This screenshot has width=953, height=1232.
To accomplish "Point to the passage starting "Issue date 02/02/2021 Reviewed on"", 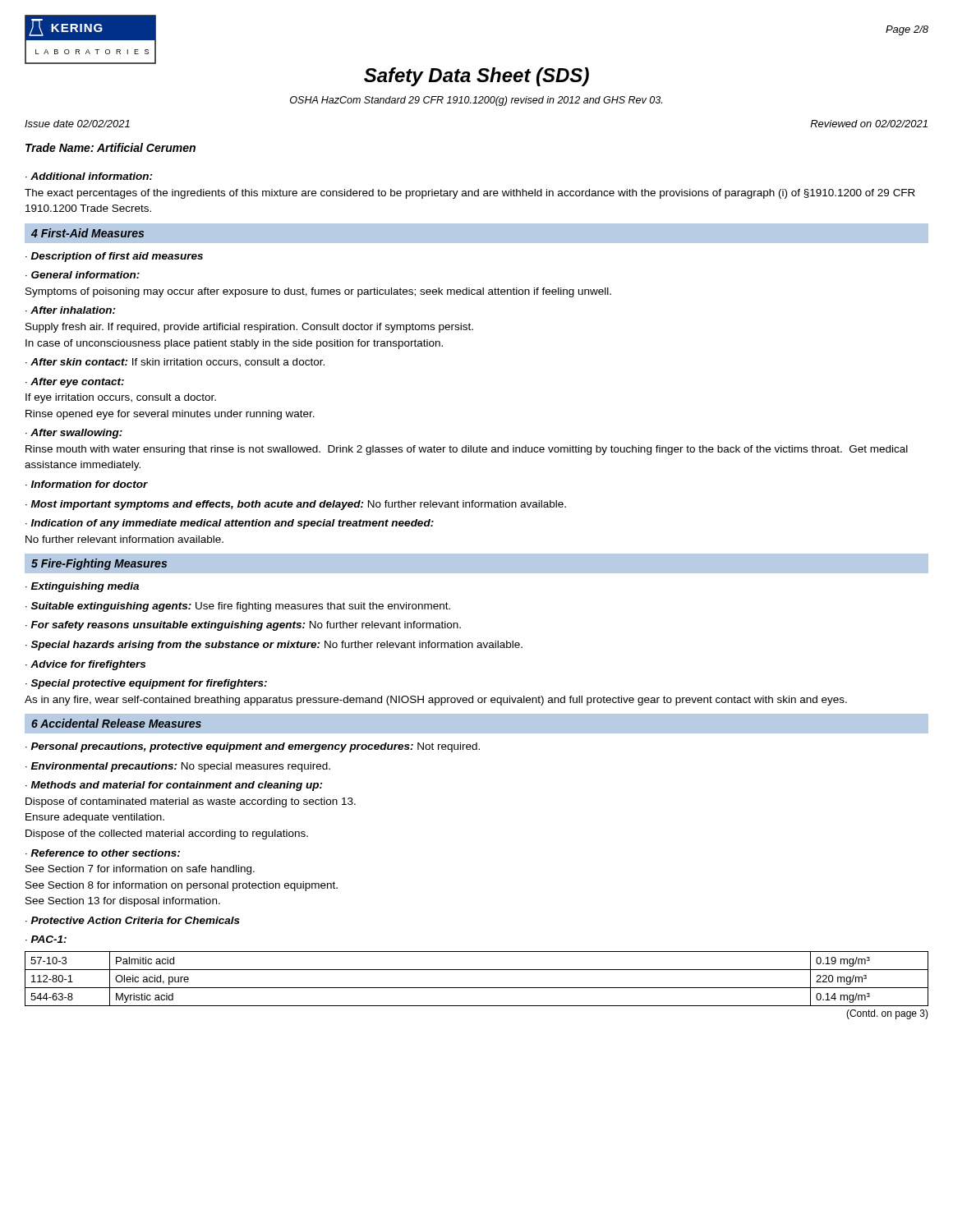I will 69,124.
